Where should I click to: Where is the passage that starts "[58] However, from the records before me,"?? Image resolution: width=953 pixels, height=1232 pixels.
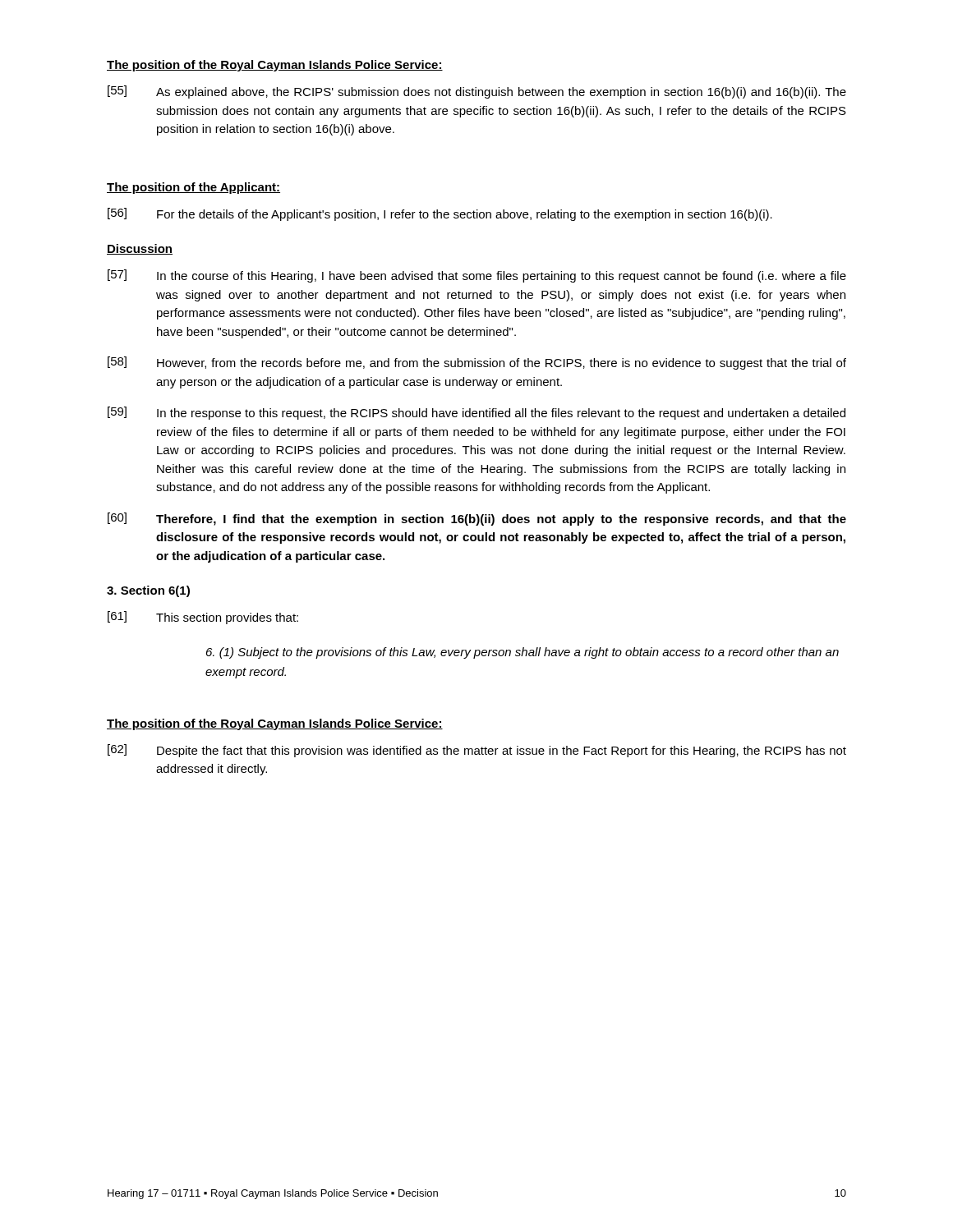(x=476, y=372)
